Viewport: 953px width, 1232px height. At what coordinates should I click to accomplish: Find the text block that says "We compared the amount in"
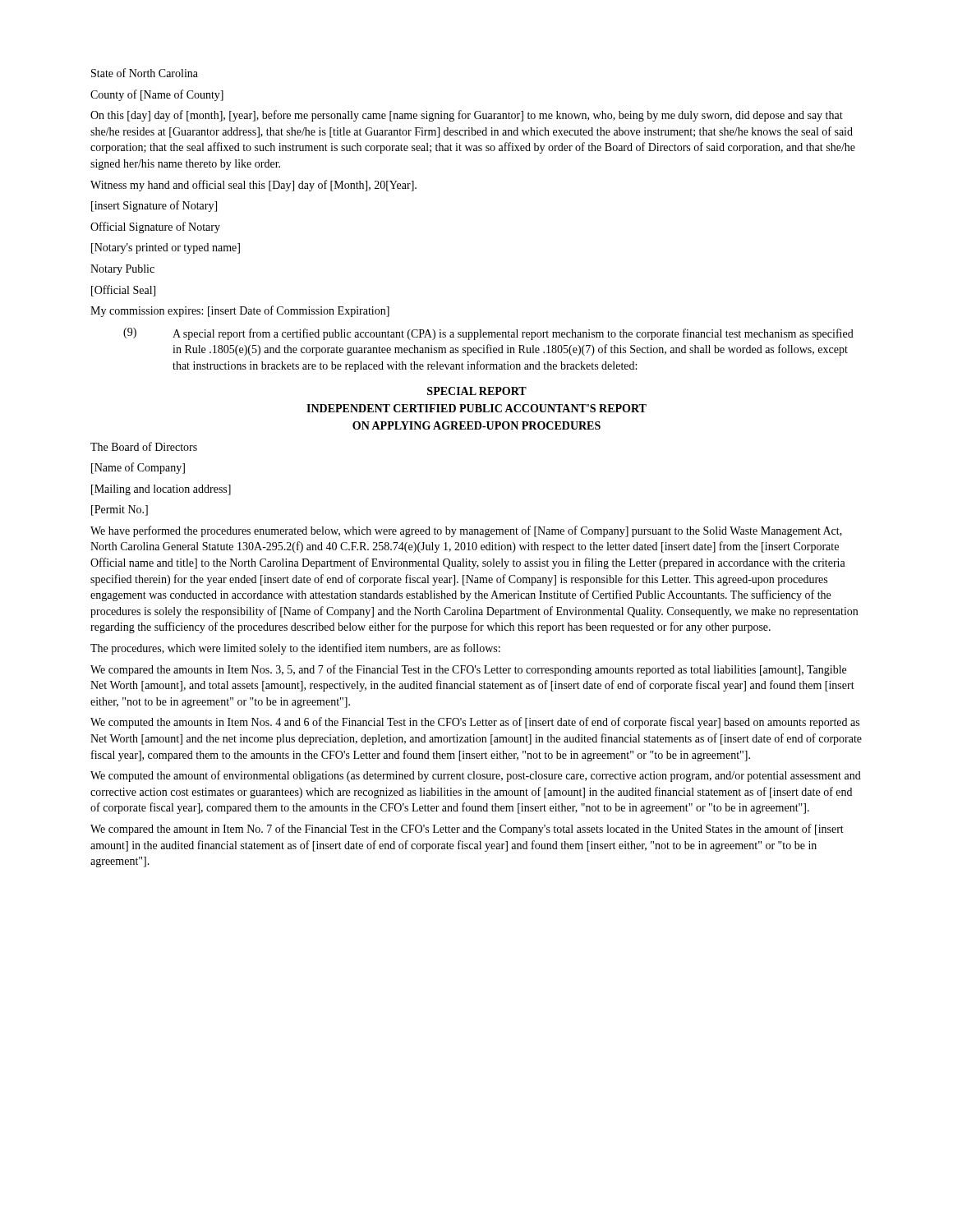[476, 845]
